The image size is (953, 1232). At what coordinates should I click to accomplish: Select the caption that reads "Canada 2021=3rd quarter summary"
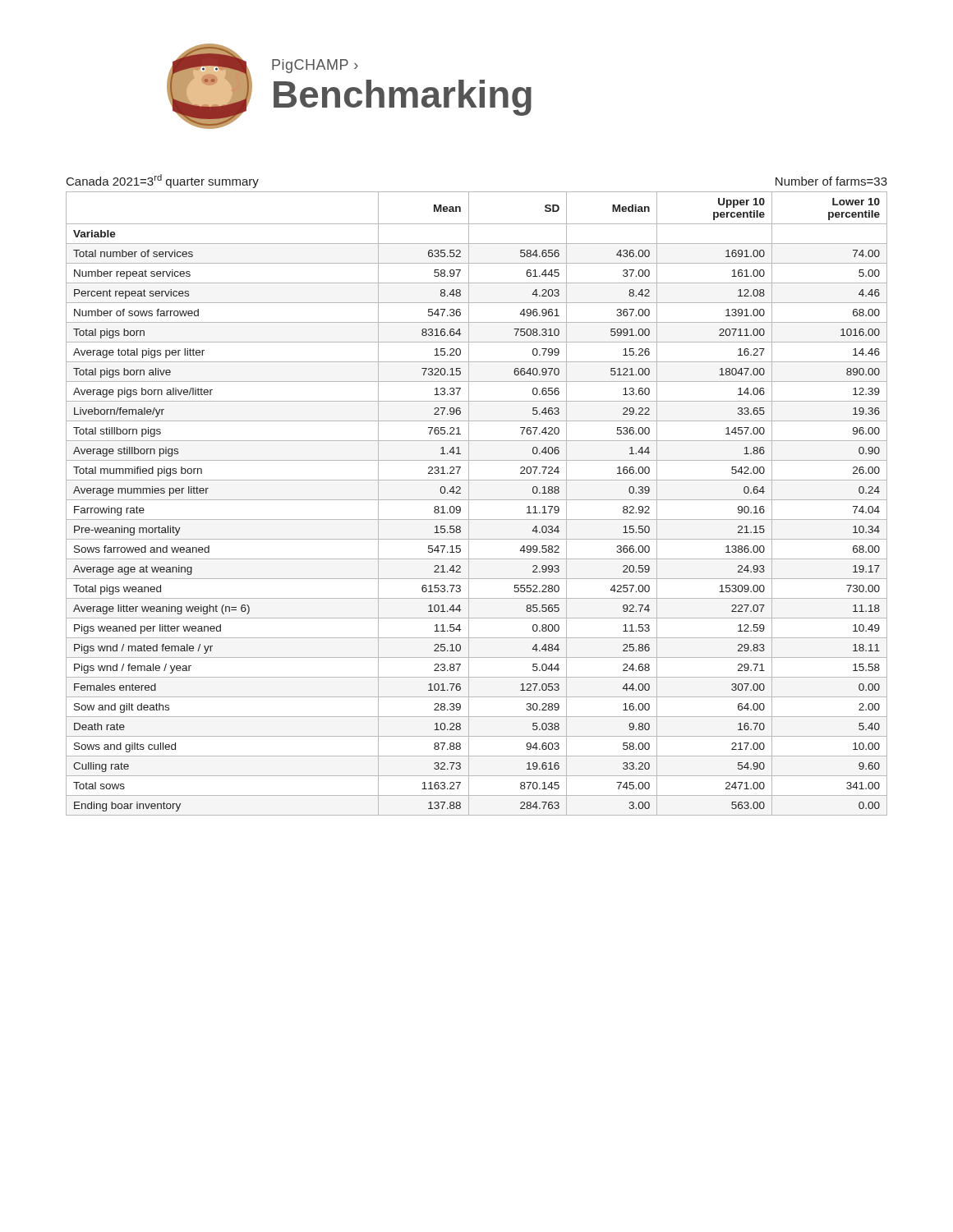(x=162, y=180)
